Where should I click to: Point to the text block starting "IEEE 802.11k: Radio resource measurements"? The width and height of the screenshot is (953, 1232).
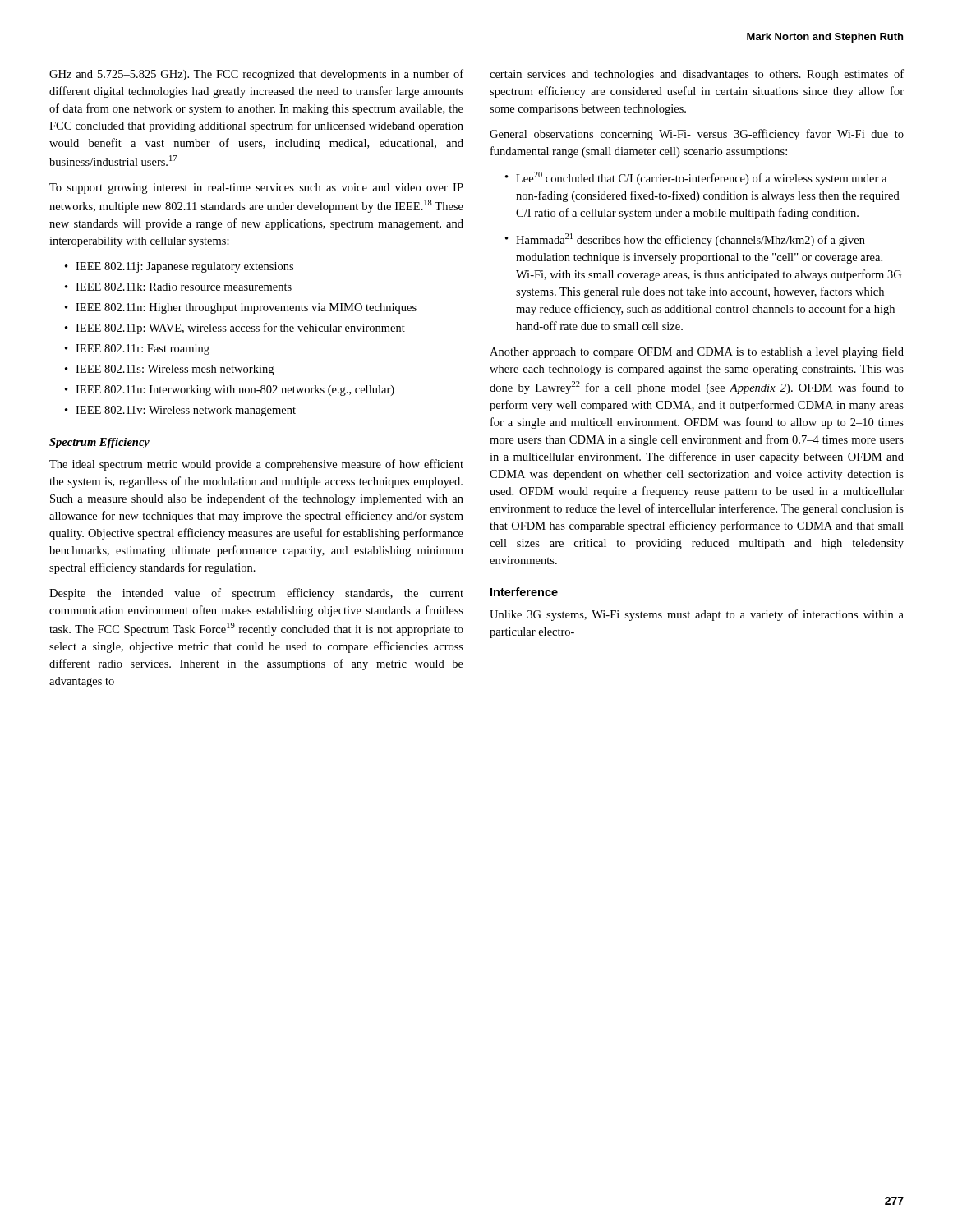point(184,287)
